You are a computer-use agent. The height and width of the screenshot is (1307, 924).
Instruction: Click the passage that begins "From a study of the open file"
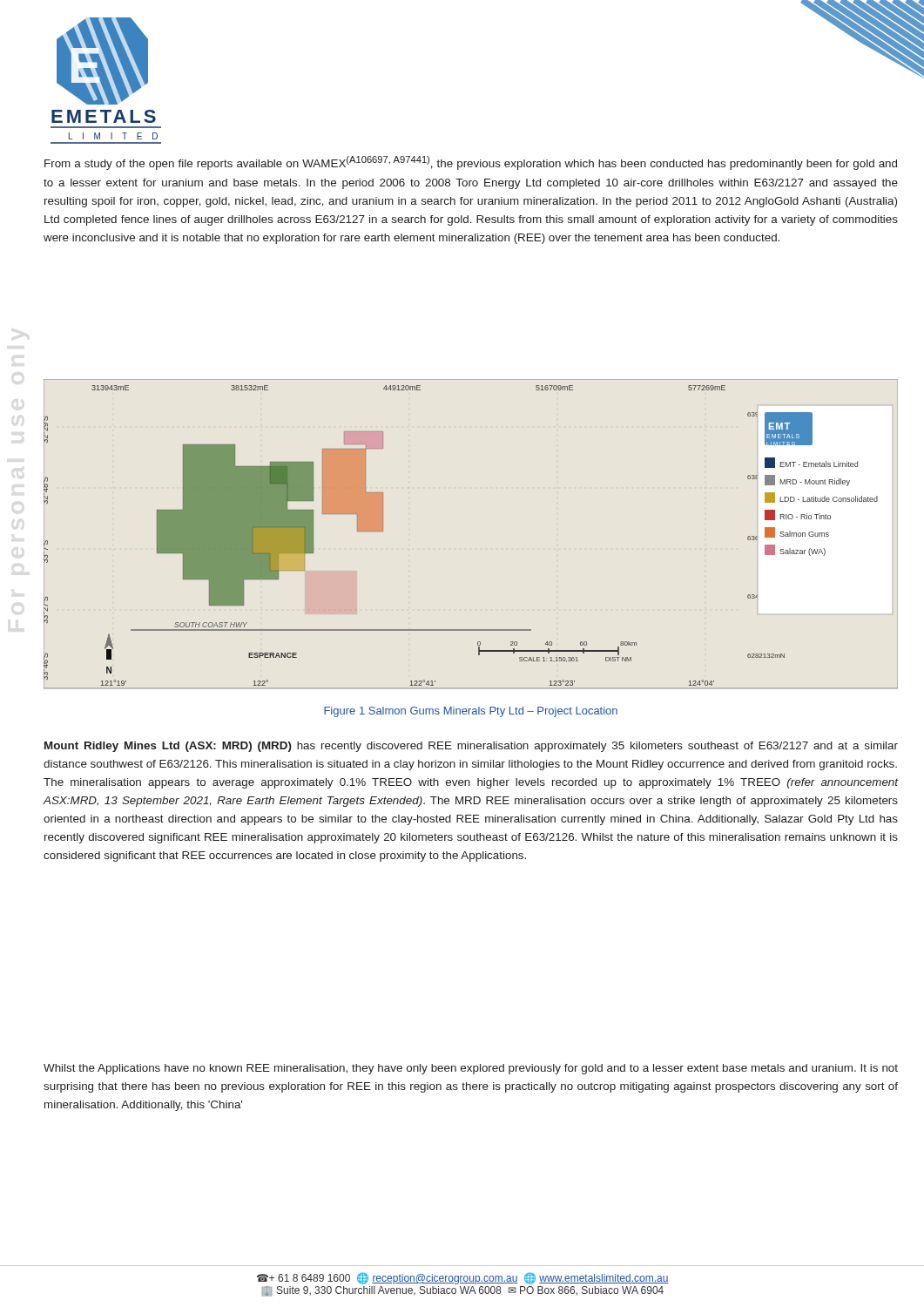(471, 199)
